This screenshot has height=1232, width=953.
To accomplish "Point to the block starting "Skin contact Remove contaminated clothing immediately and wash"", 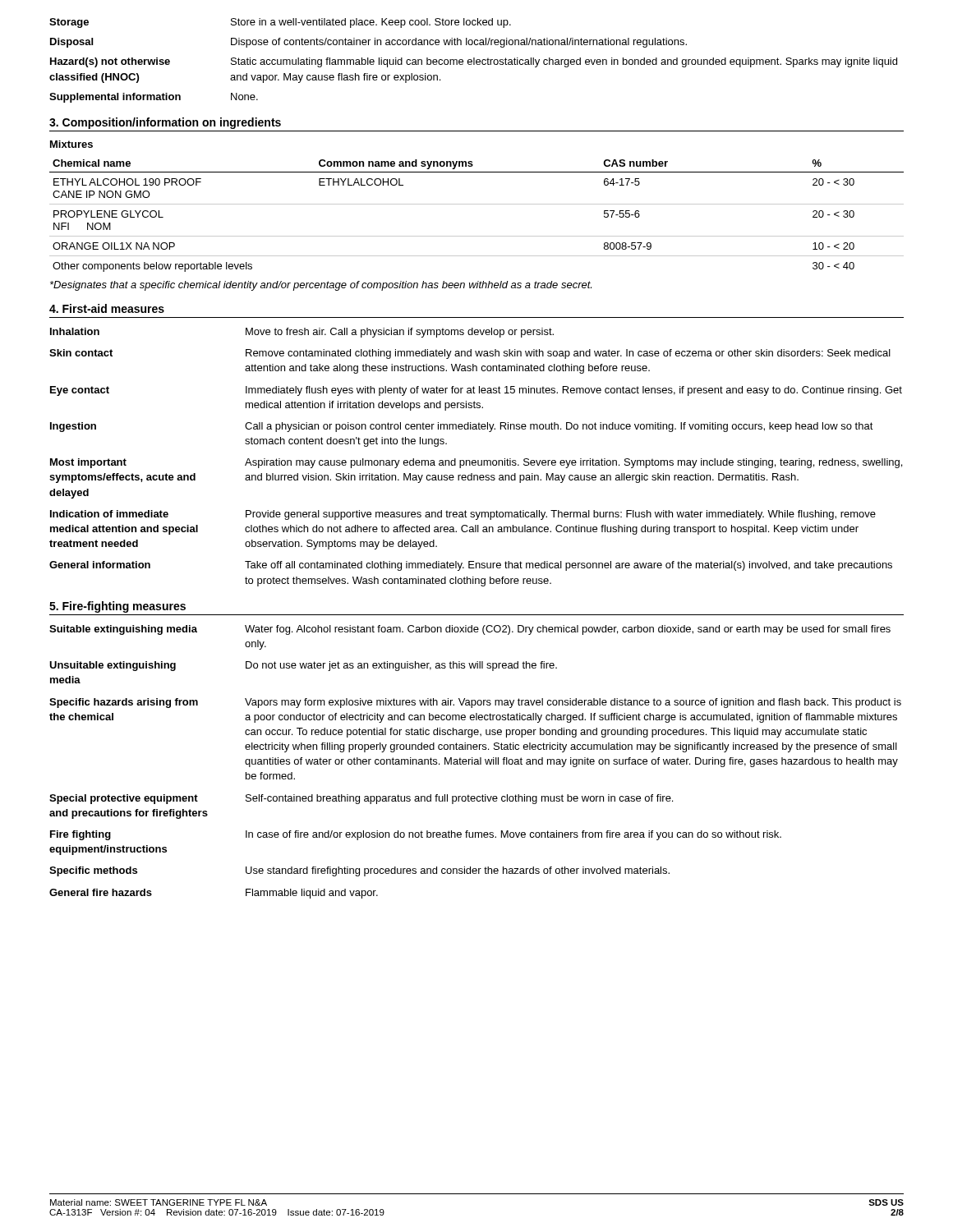I will coord(476,361).
